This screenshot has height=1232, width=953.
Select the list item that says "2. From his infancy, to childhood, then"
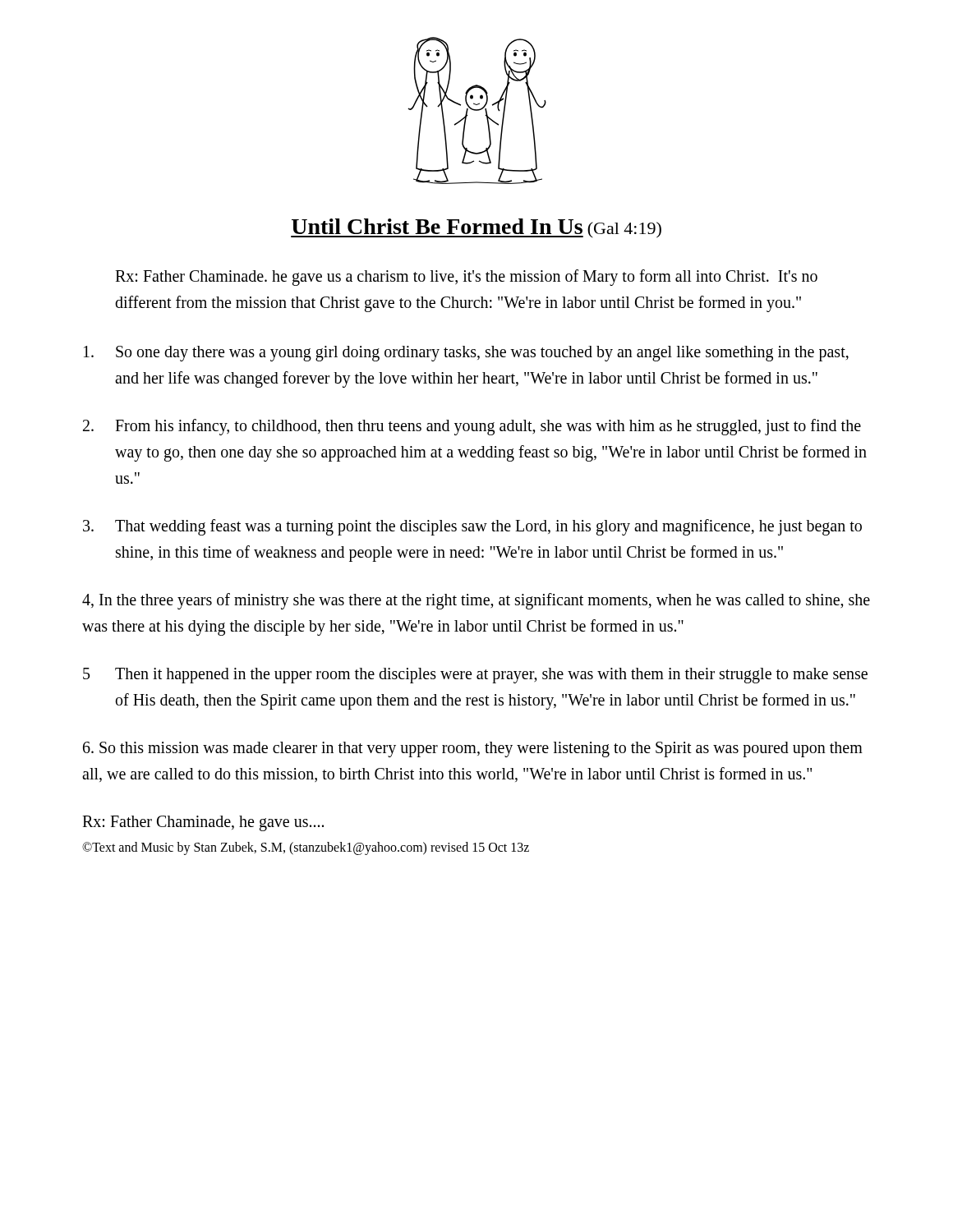point(476,452)
